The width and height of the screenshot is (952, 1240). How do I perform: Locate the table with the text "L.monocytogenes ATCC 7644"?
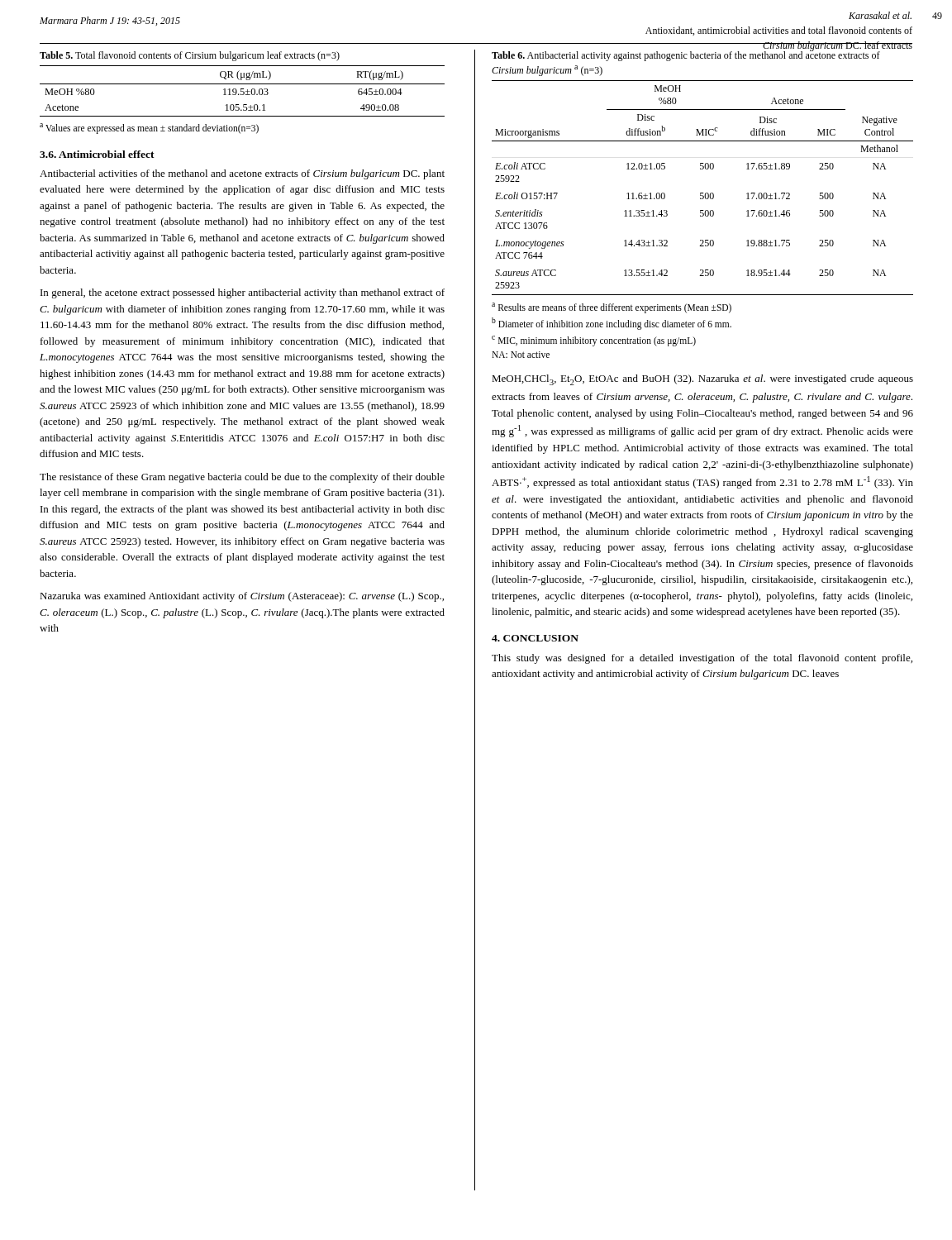(x=702, y=206)
